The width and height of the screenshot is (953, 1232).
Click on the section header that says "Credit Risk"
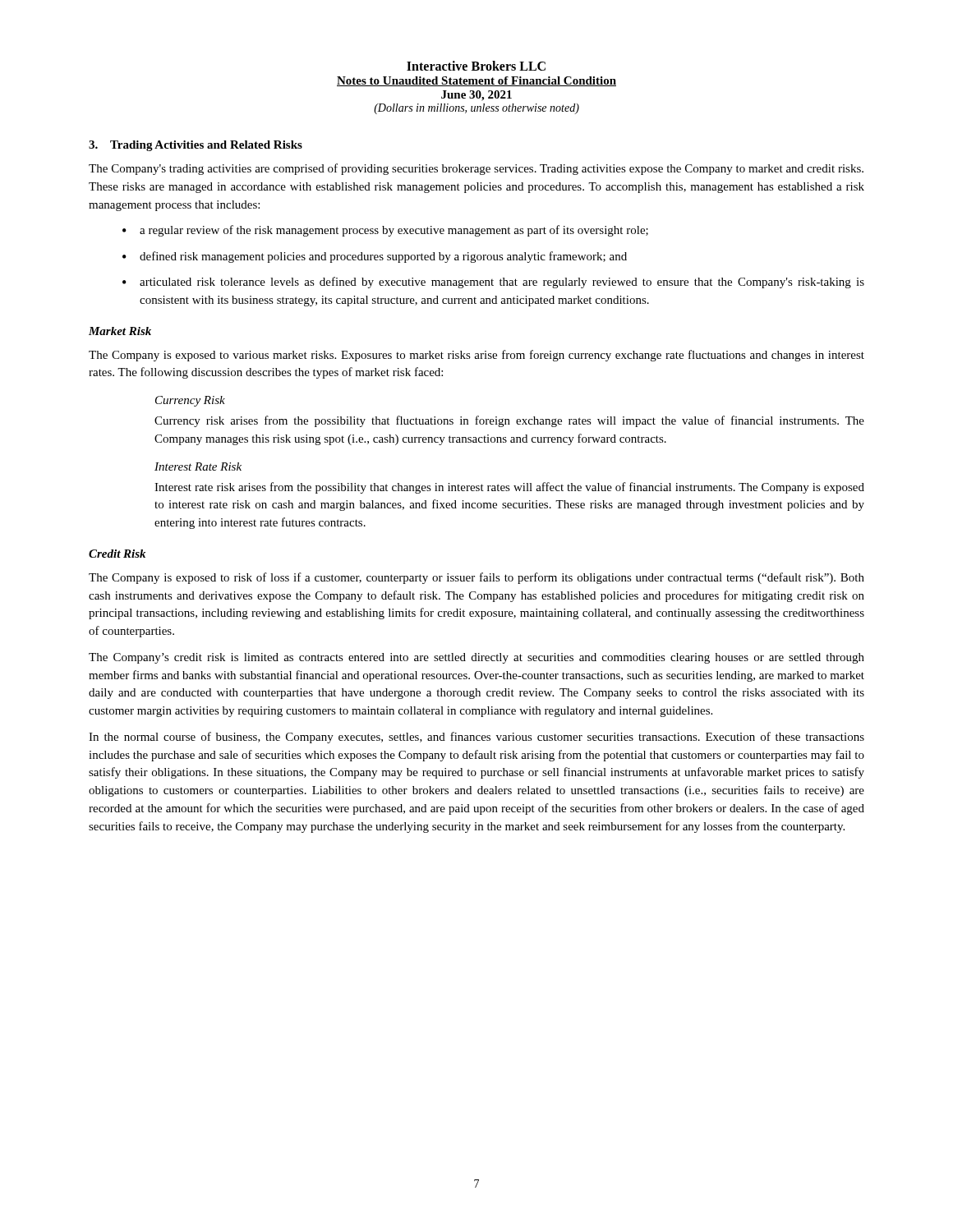pyautogui.click(x=117, y=553)
